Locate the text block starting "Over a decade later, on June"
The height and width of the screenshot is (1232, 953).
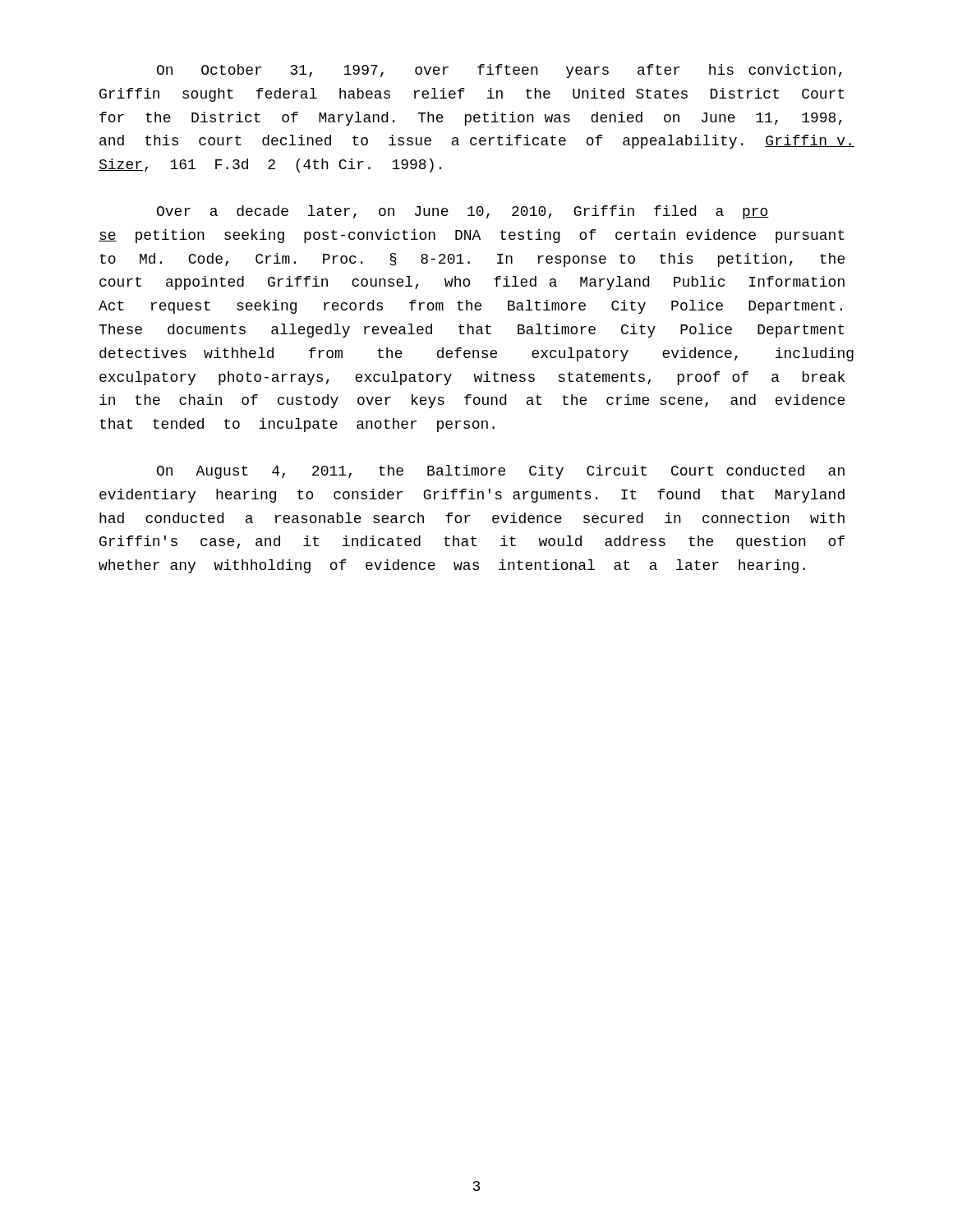pos(476,318)
